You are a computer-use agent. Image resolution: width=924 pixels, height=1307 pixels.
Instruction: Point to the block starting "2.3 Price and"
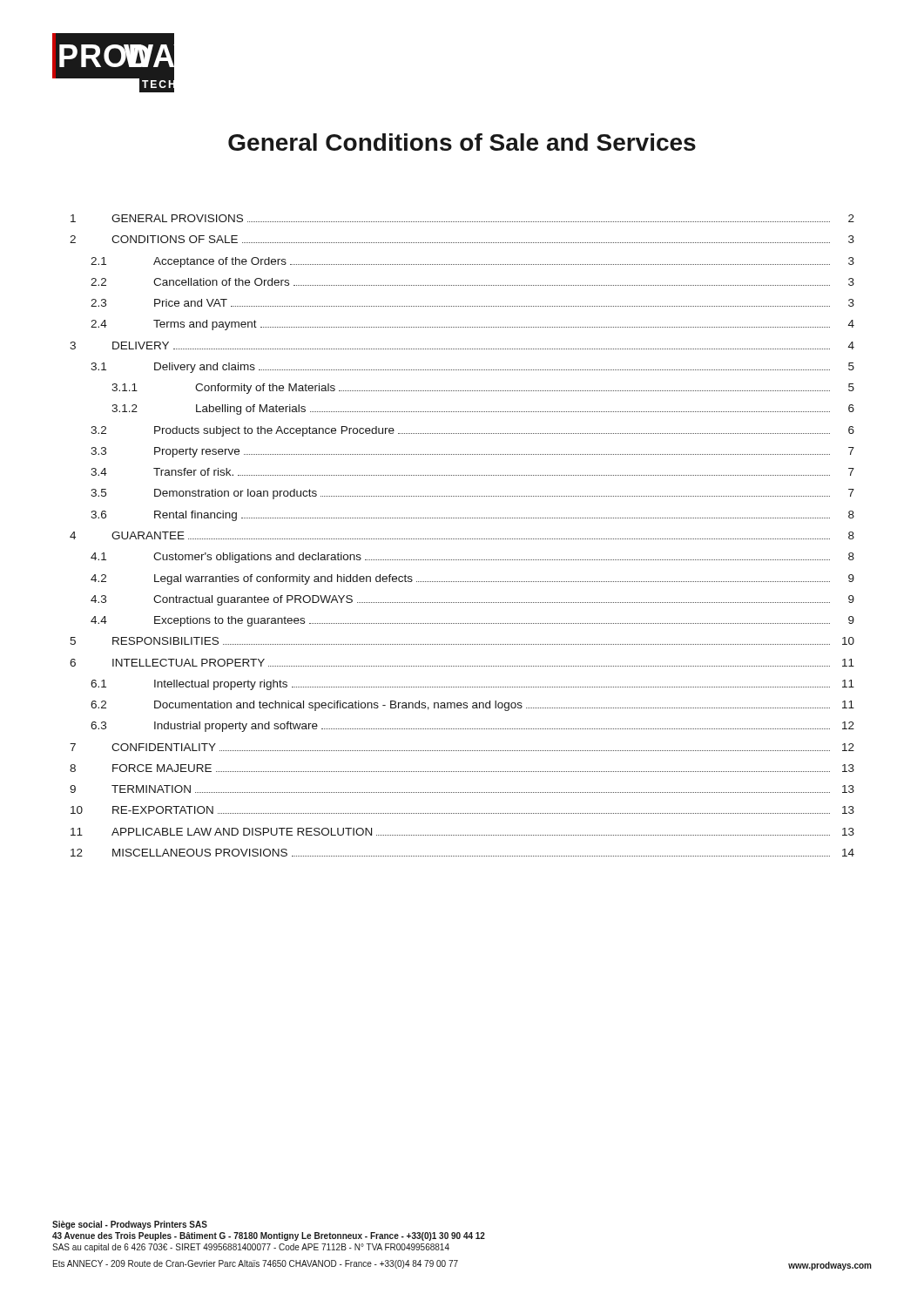(x=472, y=303)
